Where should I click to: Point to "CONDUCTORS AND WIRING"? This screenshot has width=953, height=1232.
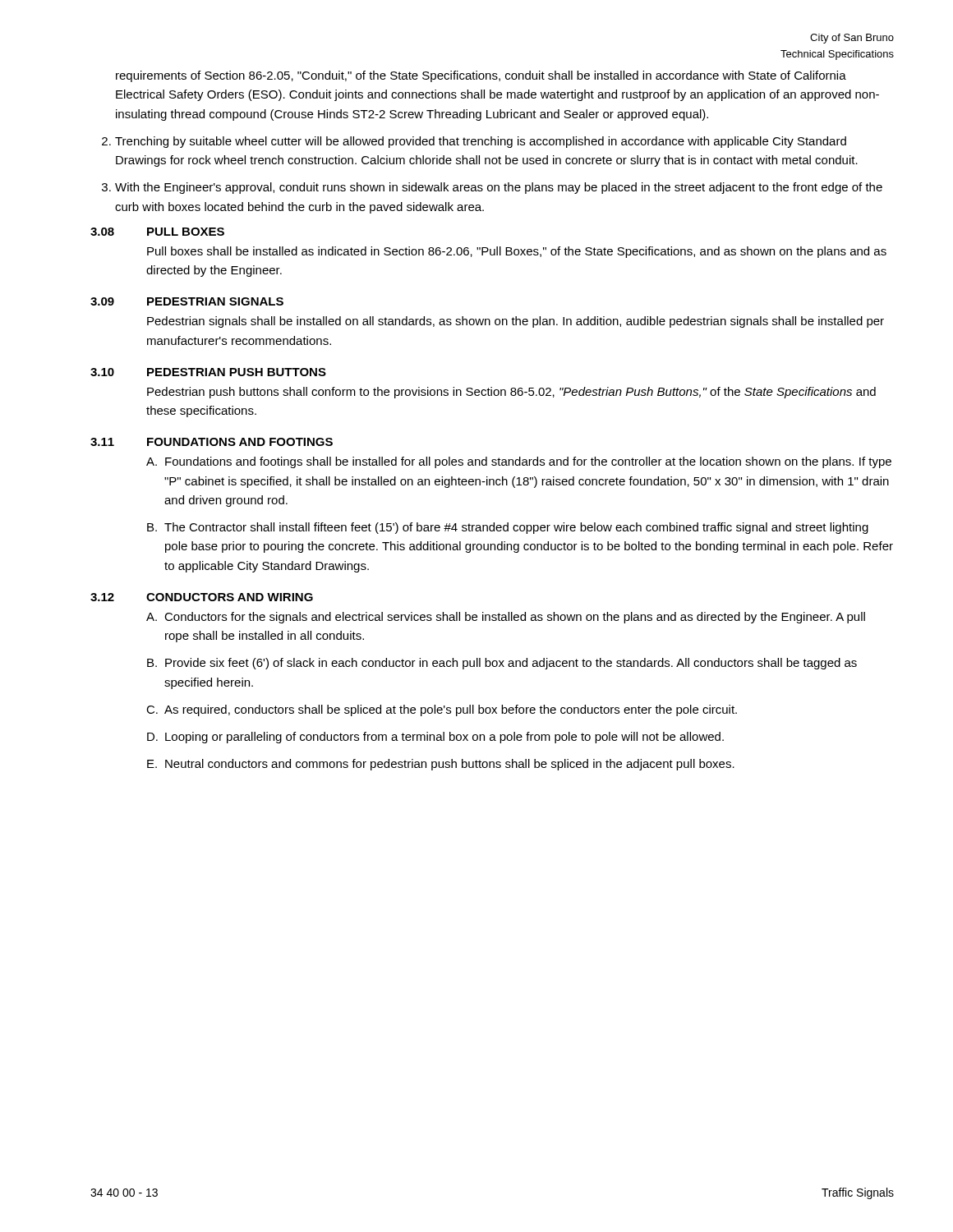(x=230, y=596)
